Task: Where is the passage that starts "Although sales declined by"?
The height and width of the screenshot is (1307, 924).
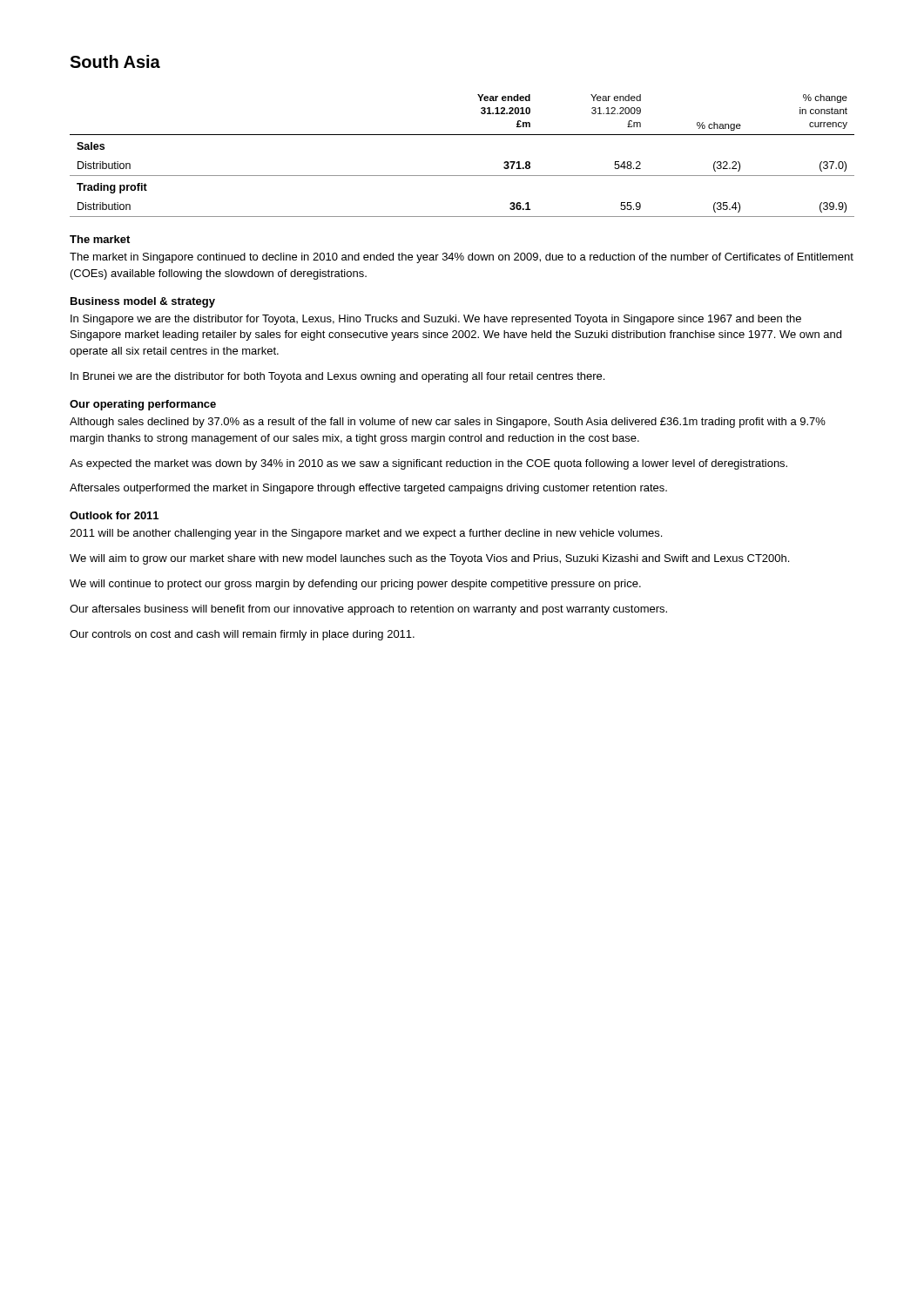Action: [x=448, y=429]
